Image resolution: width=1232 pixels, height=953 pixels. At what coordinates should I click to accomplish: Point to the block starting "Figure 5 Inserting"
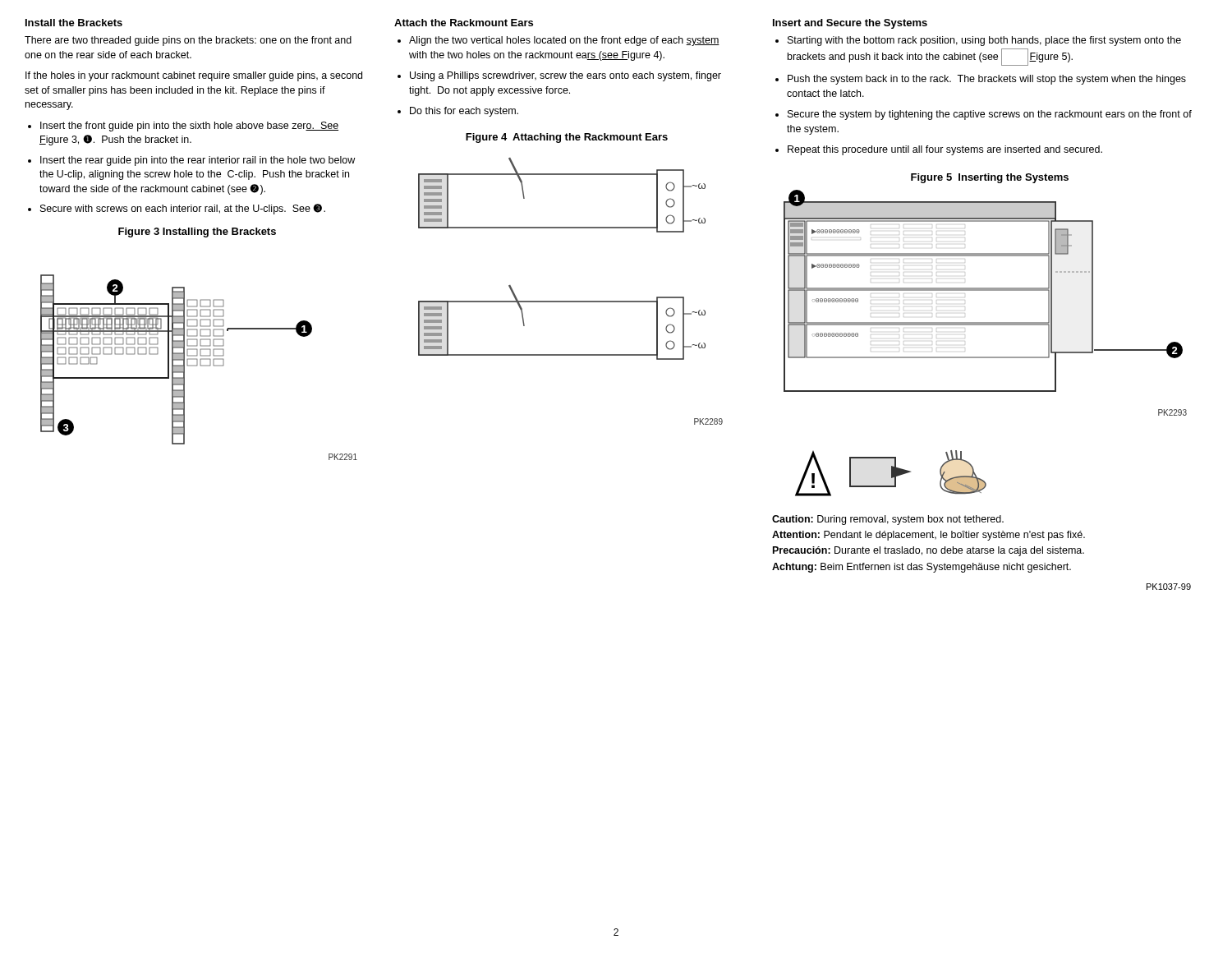click(990, 177)
